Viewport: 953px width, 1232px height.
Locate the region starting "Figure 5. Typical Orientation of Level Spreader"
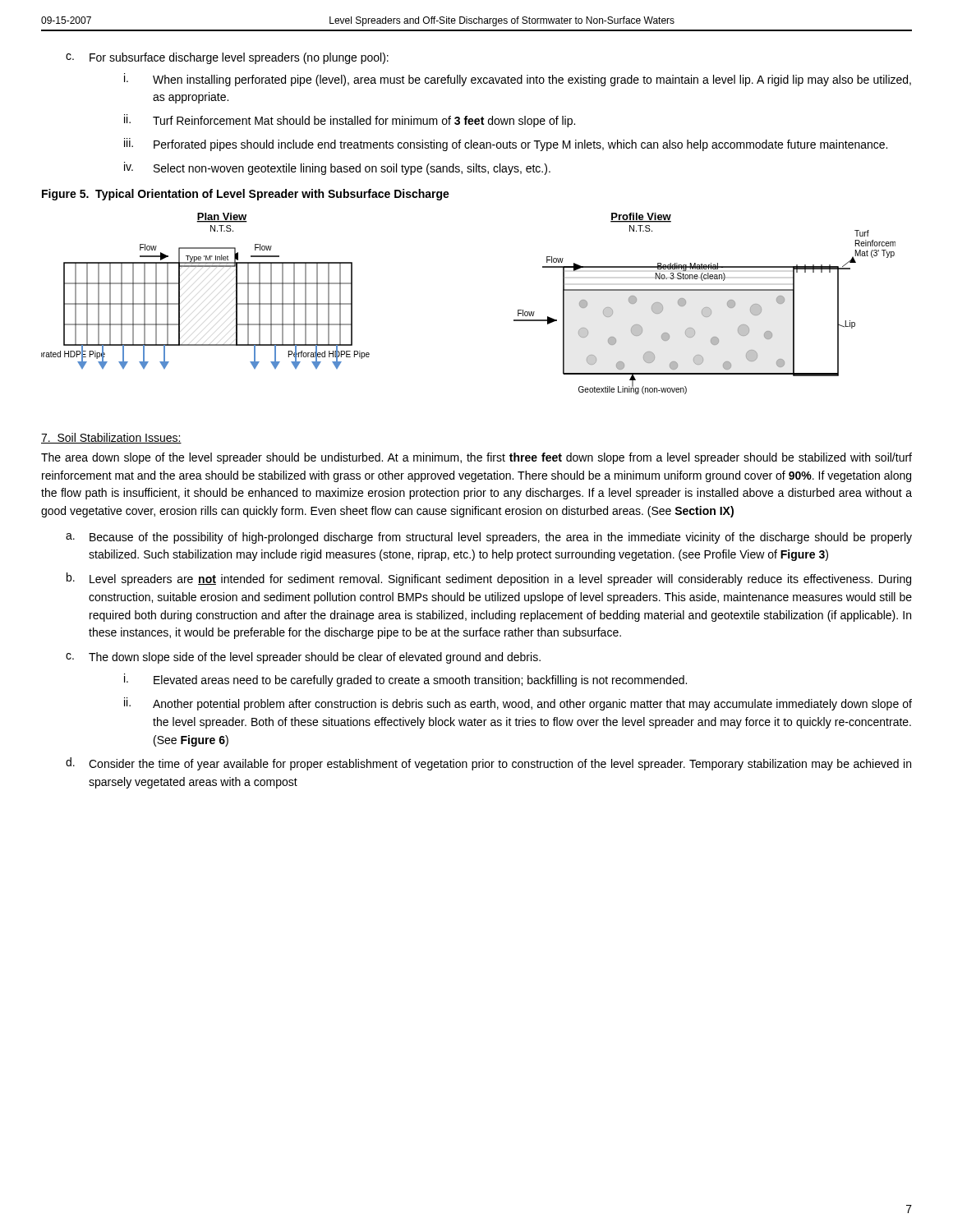(x=245, y=194)
